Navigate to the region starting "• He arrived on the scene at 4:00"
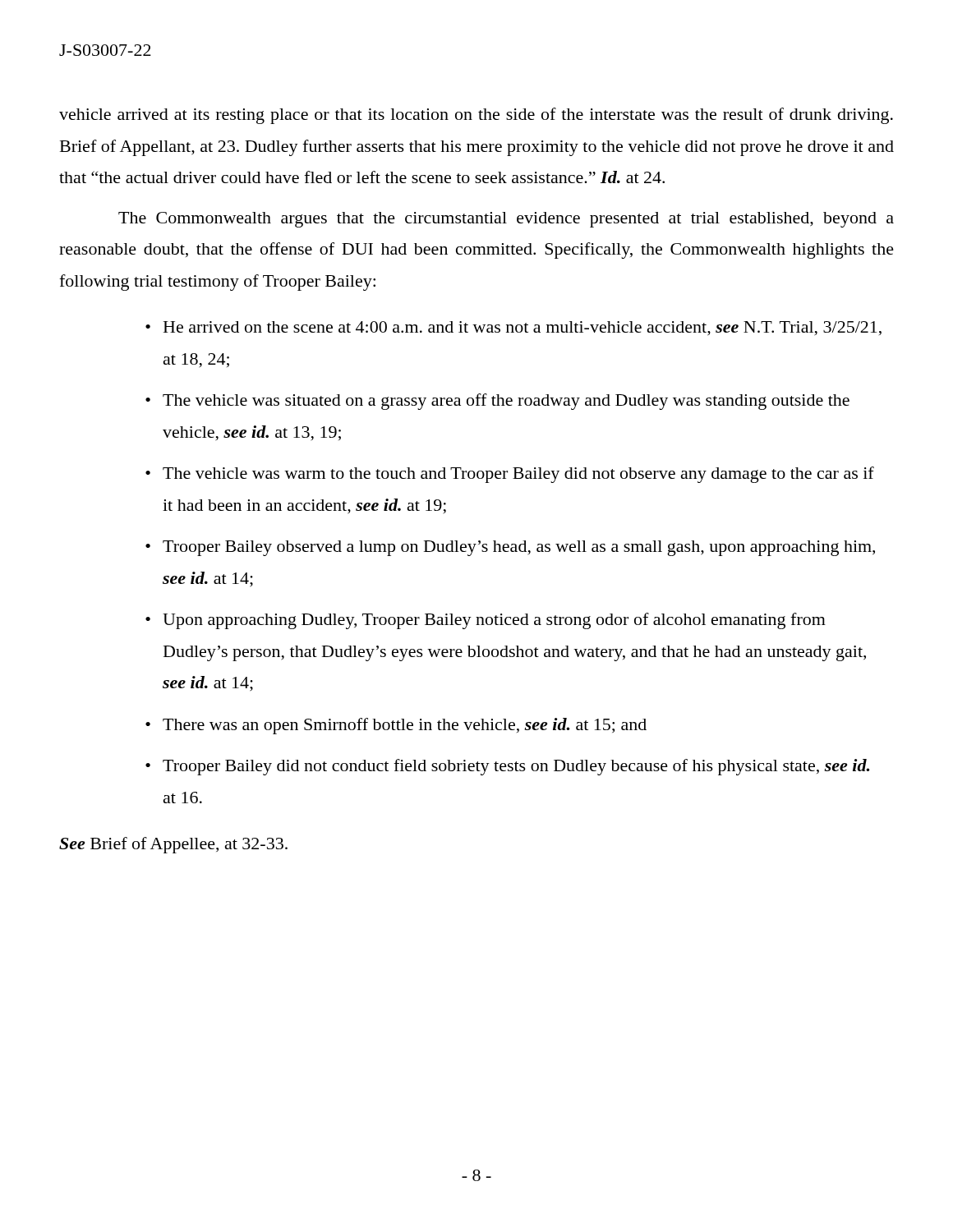This screenshot has width=953, height=1232. point(509,343)
